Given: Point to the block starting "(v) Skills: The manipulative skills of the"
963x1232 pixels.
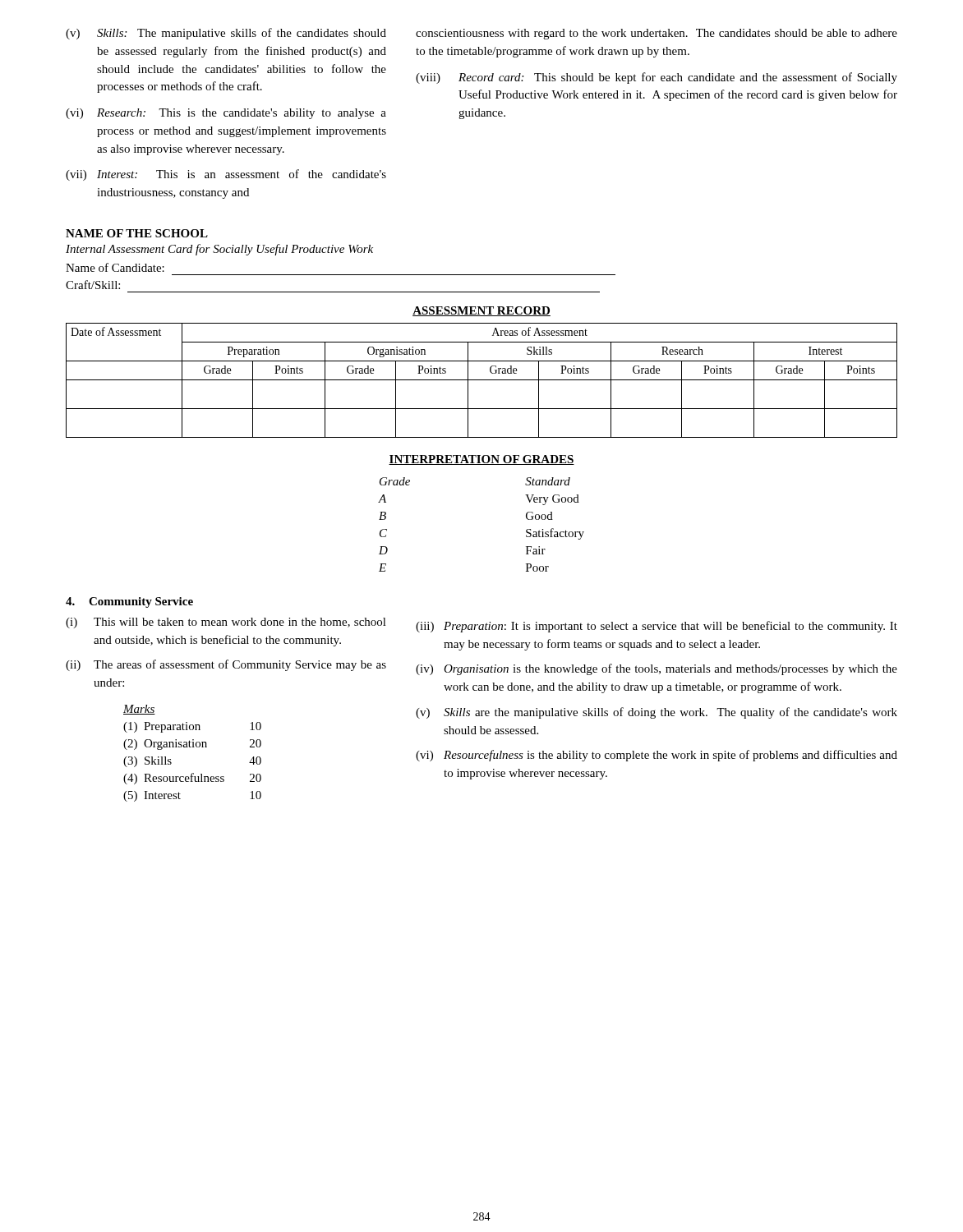Looking at the screenshot, I should (x=226, y=60).
